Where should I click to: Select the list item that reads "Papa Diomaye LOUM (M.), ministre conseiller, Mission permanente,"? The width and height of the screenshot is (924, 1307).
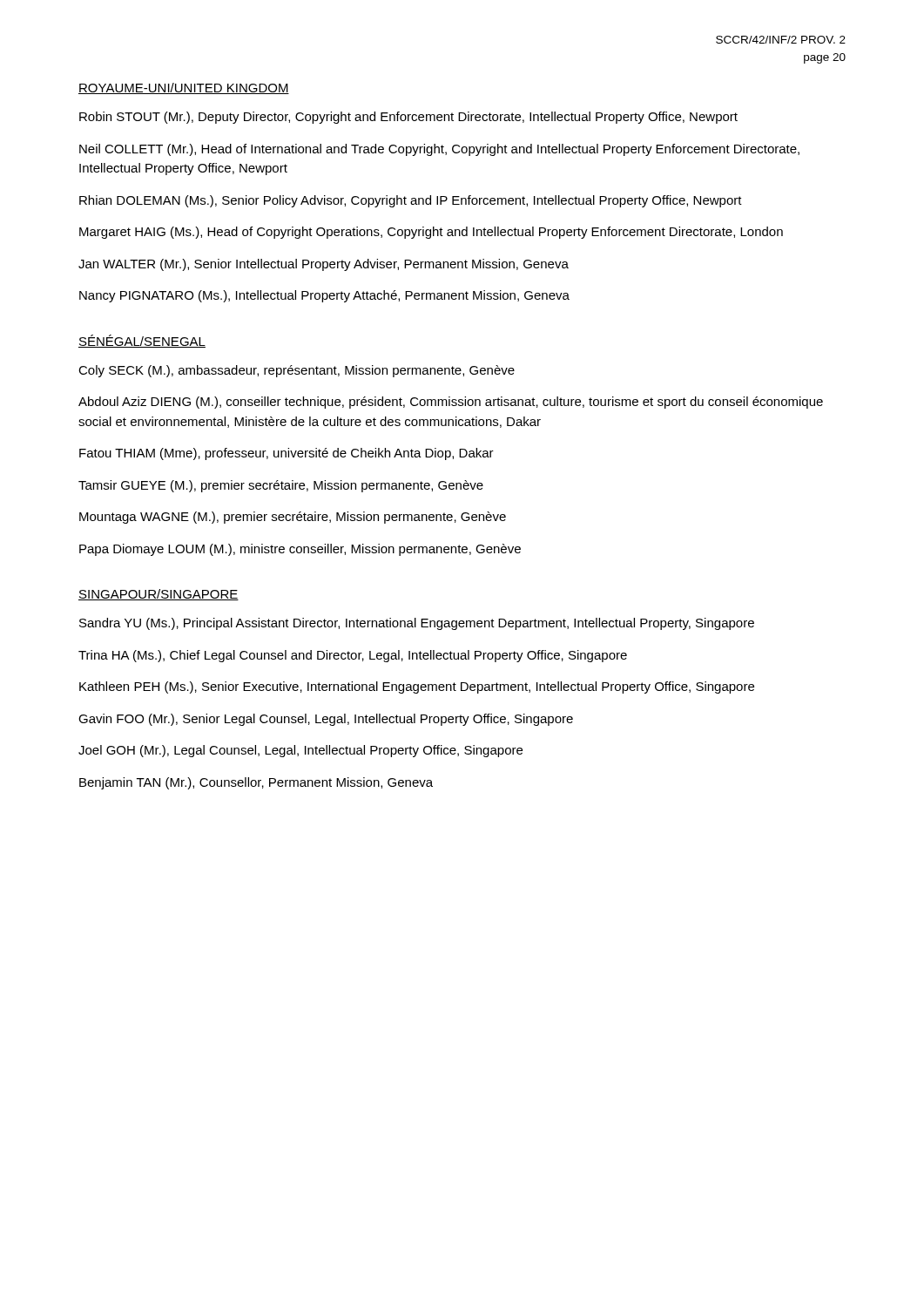pos(300,548)
